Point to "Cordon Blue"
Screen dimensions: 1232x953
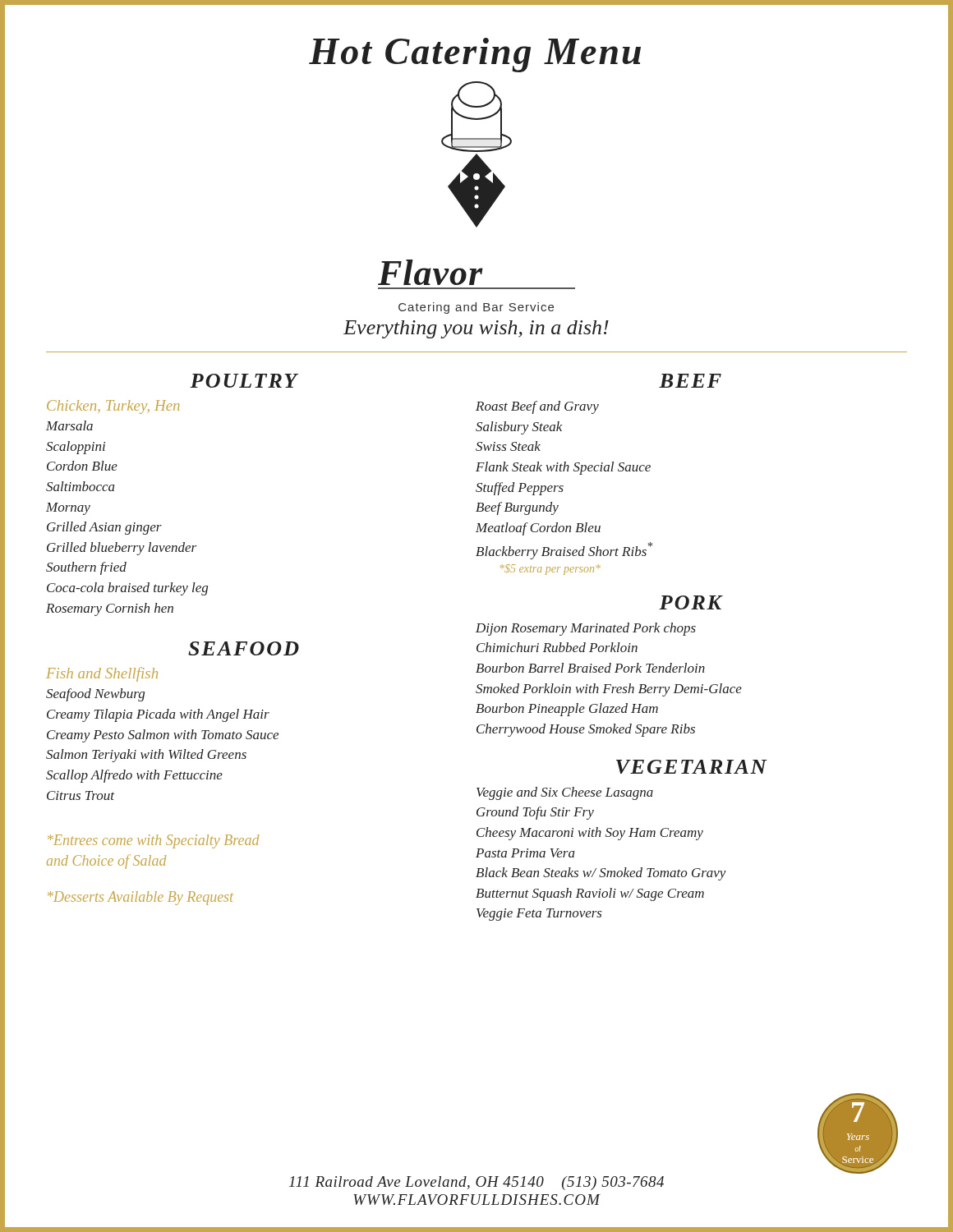coord(82,466)
